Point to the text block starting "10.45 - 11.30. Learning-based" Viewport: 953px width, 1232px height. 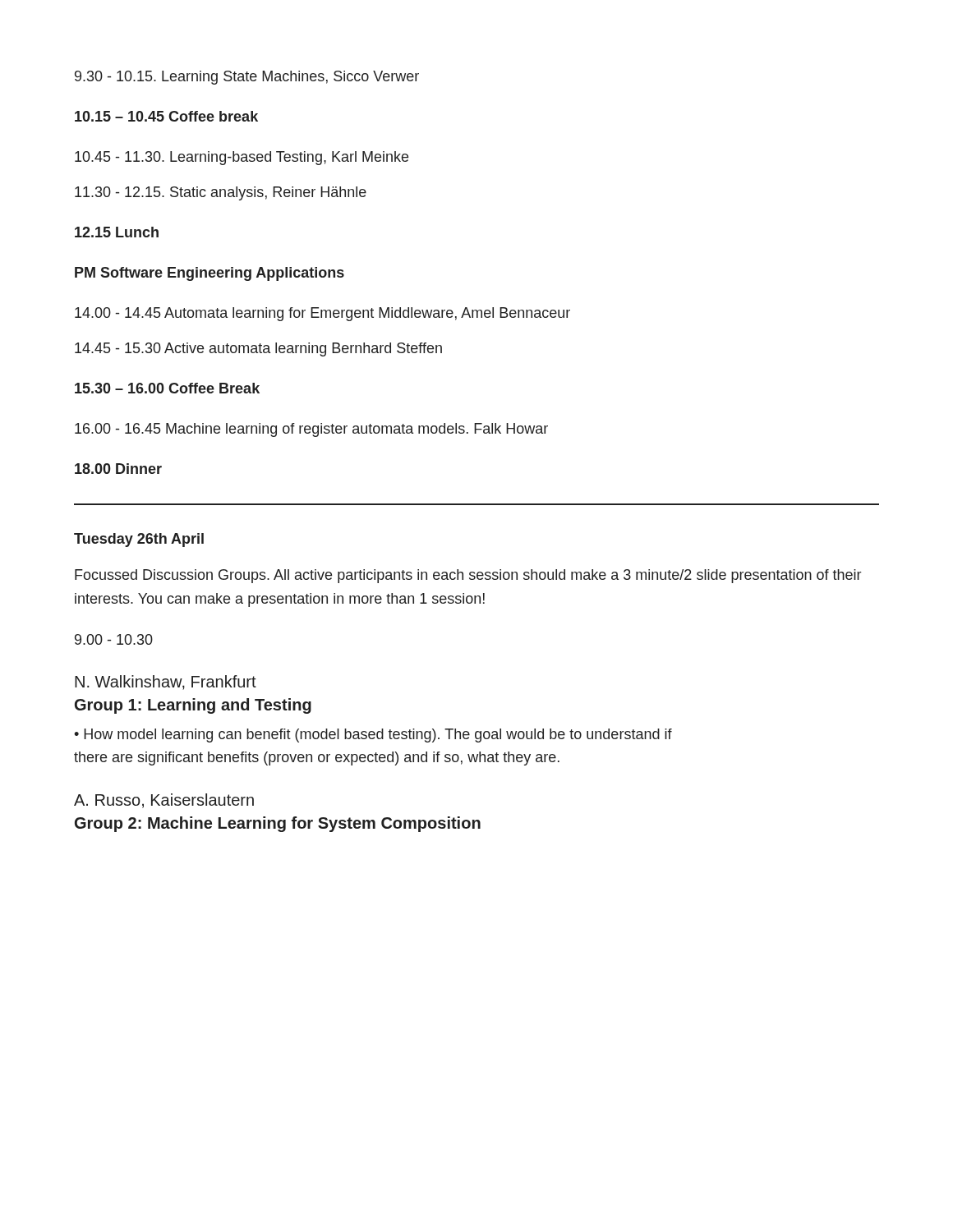tap(242, 157)
